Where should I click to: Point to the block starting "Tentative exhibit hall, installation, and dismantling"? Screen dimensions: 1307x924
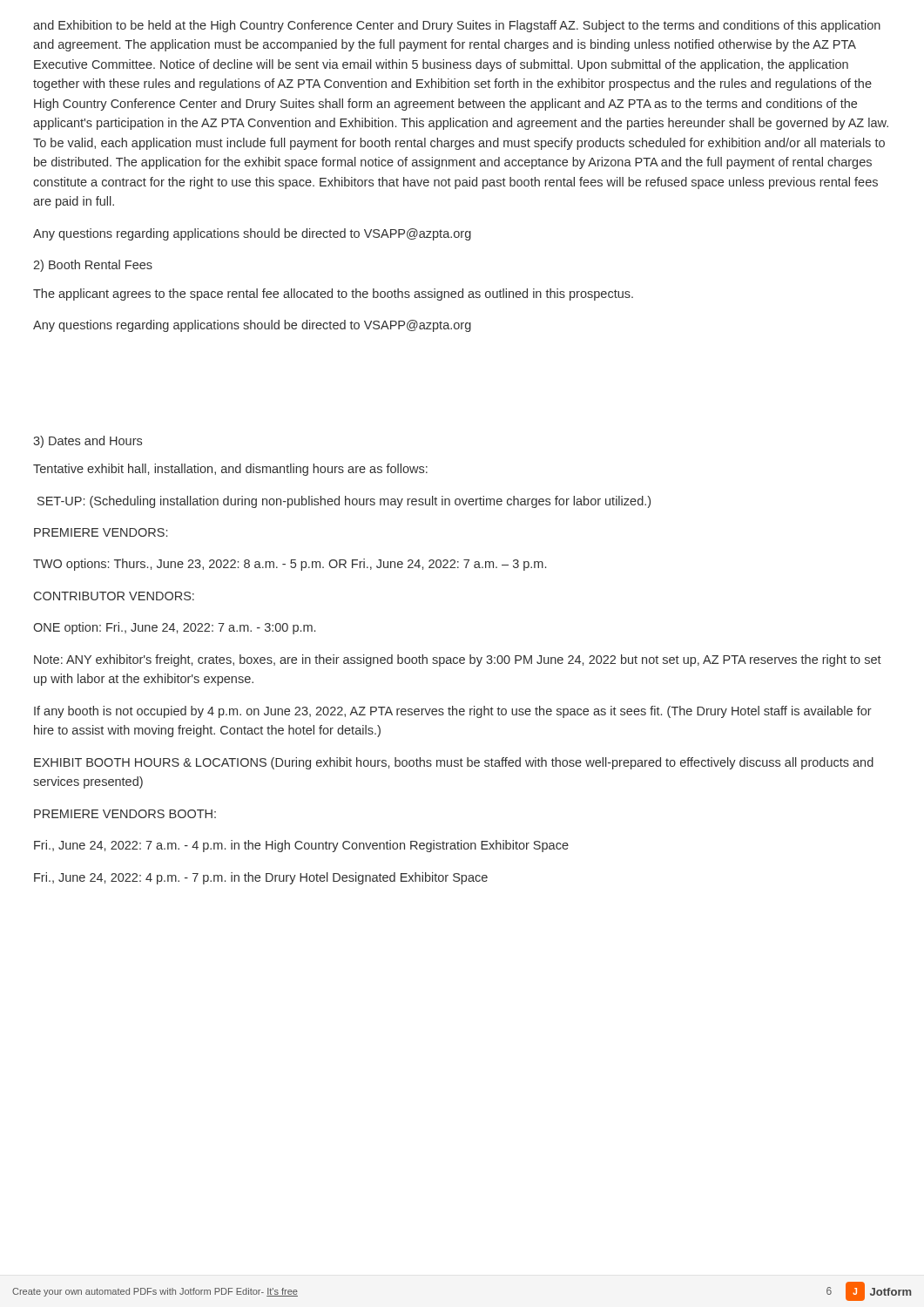[x=231, y=469]
